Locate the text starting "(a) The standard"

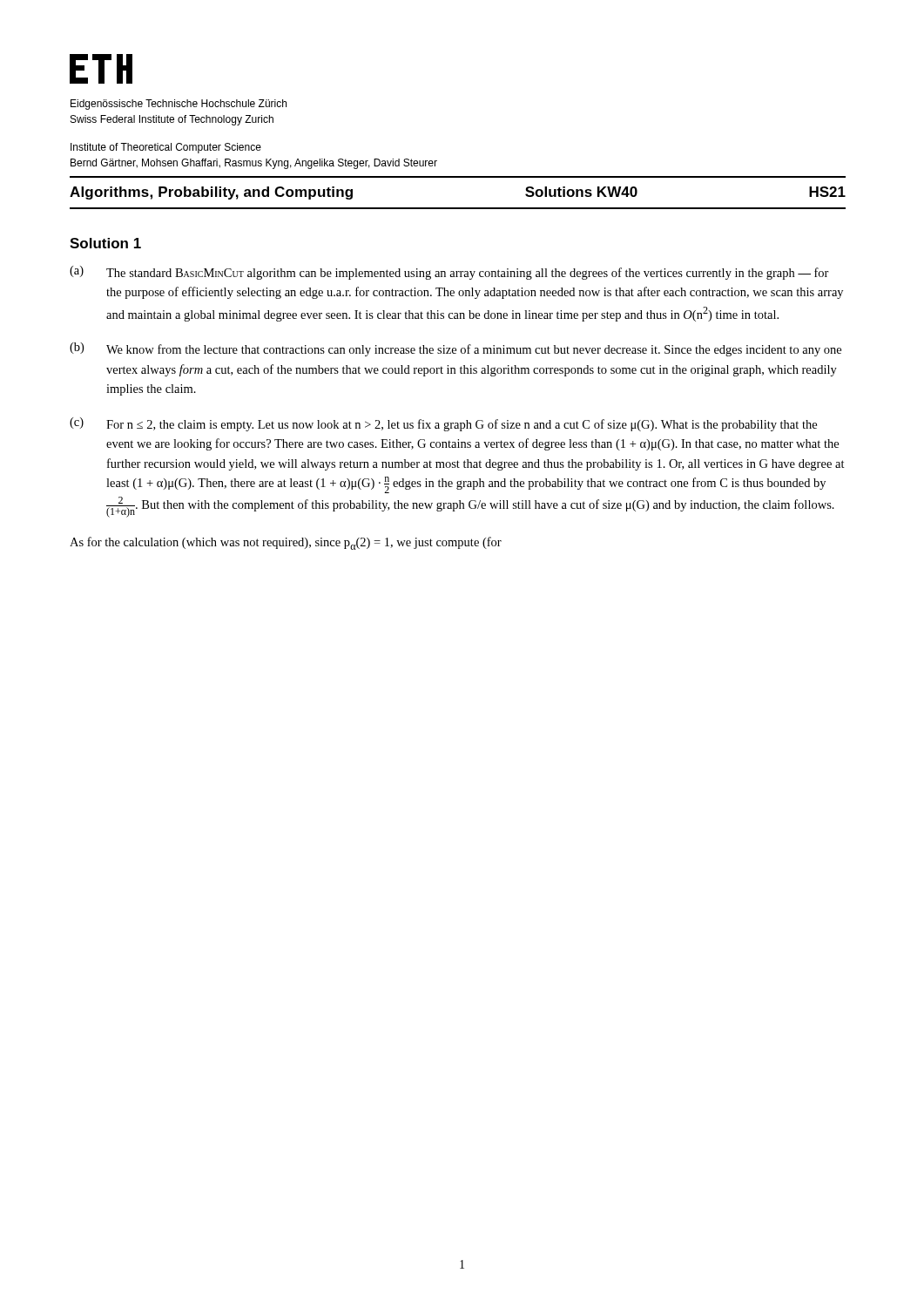[458, 294]
